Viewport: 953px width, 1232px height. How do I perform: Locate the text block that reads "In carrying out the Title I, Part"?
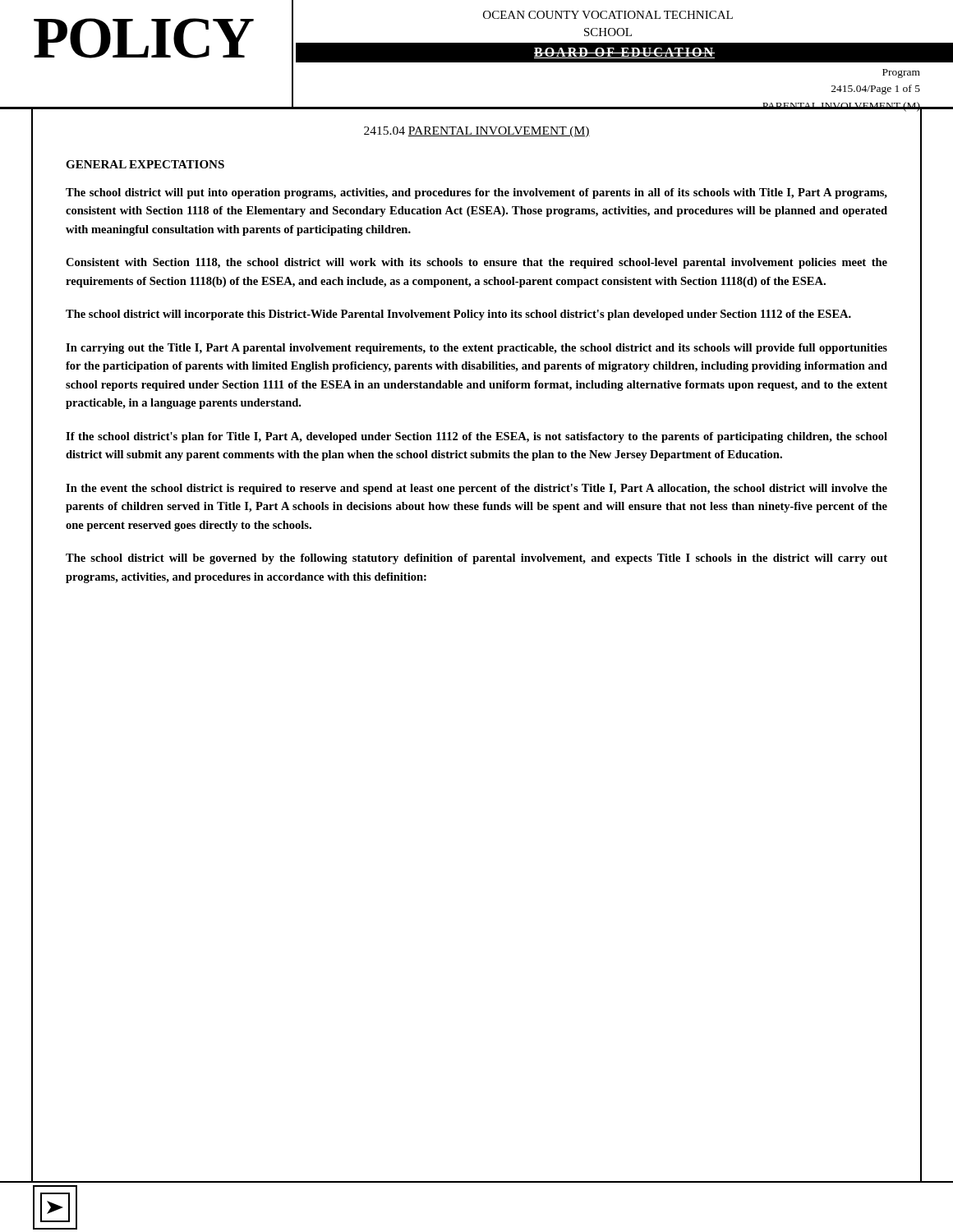pyautogui.click(x=476, y=375)
